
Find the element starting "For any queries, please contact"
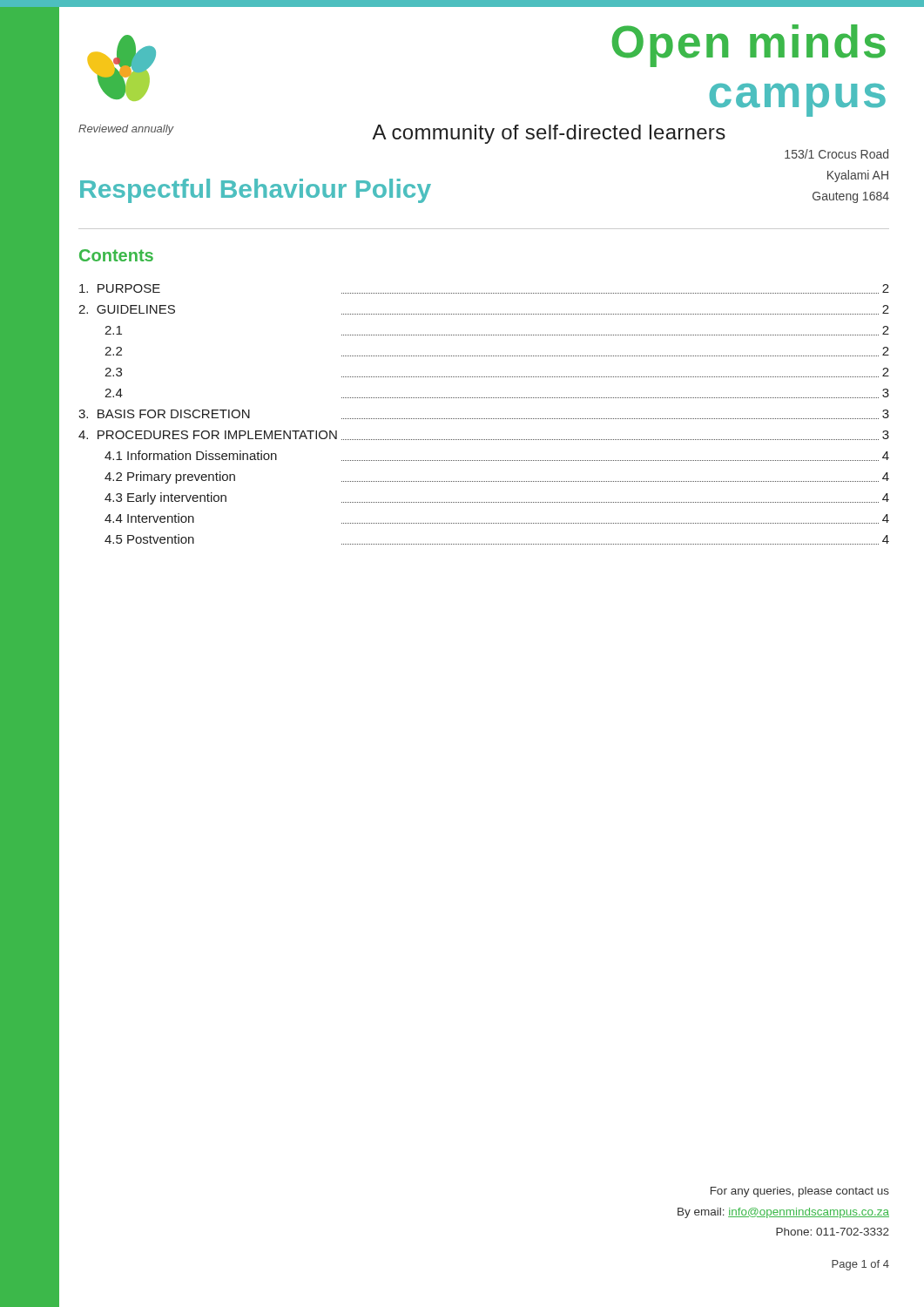[783, 1211]
